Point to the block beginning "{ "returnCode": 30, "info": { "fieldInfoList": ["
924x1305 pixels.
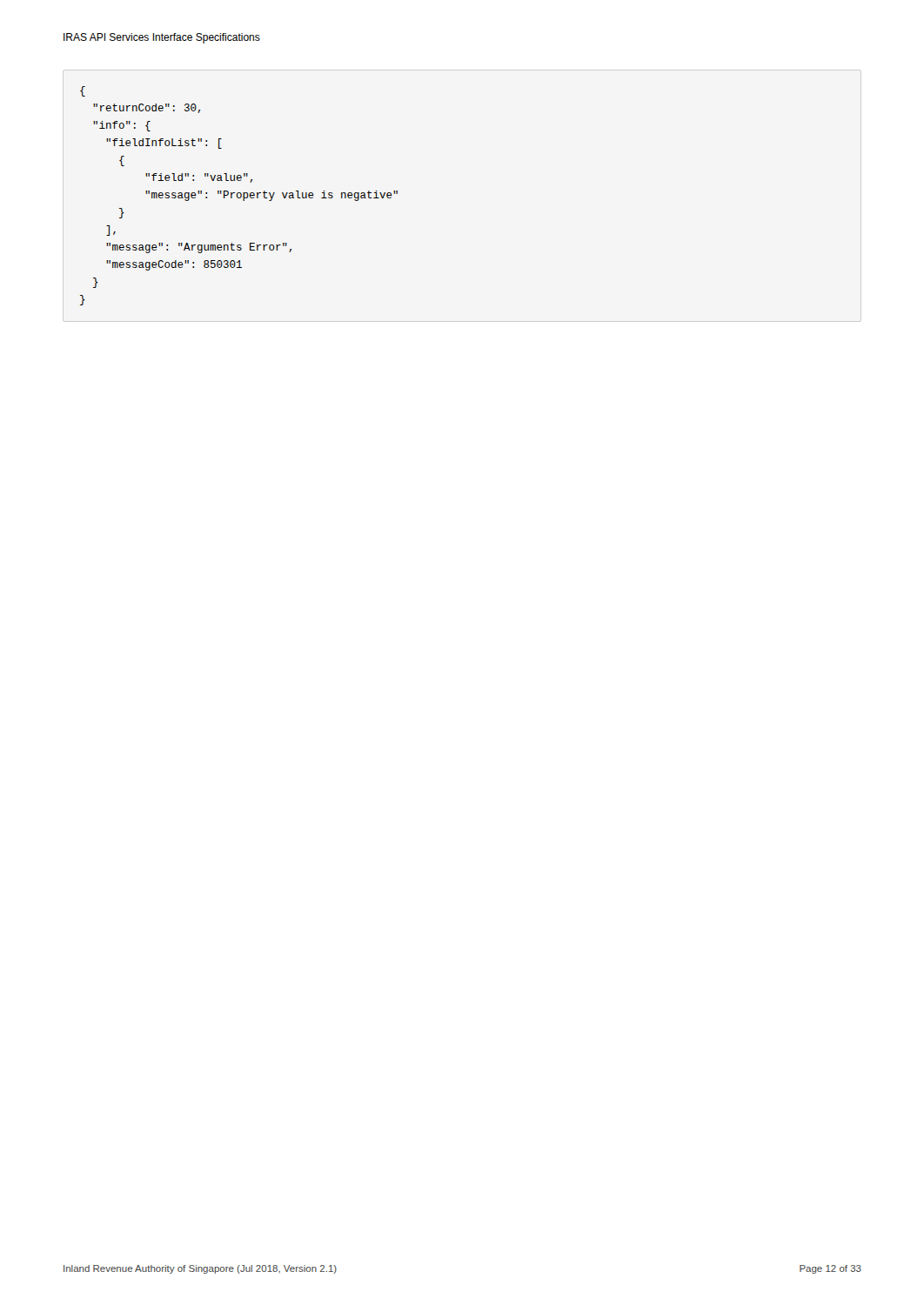click(x=239, y=196)
